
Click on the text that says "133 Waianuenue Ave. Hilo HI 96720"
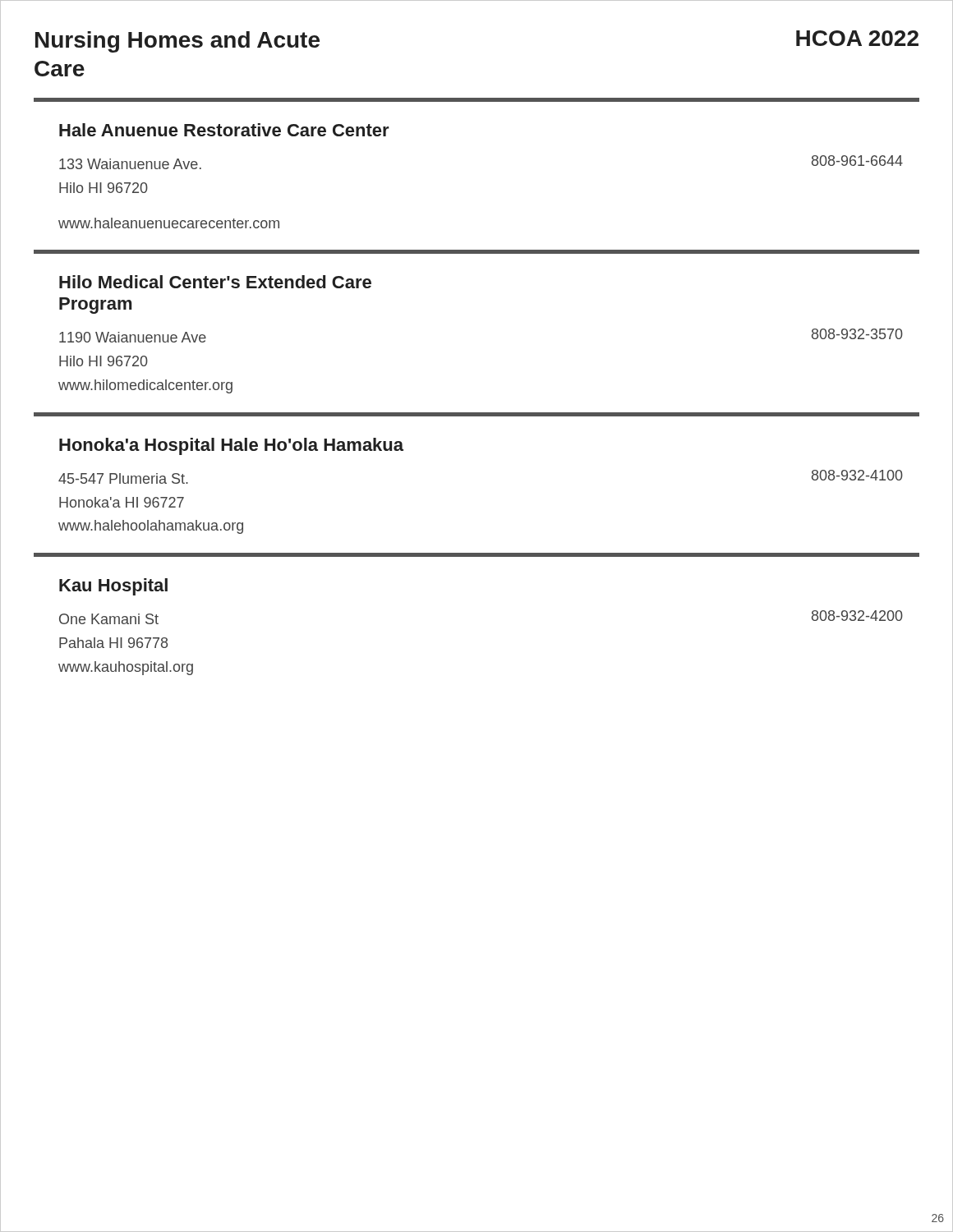[x=130, y=176]
